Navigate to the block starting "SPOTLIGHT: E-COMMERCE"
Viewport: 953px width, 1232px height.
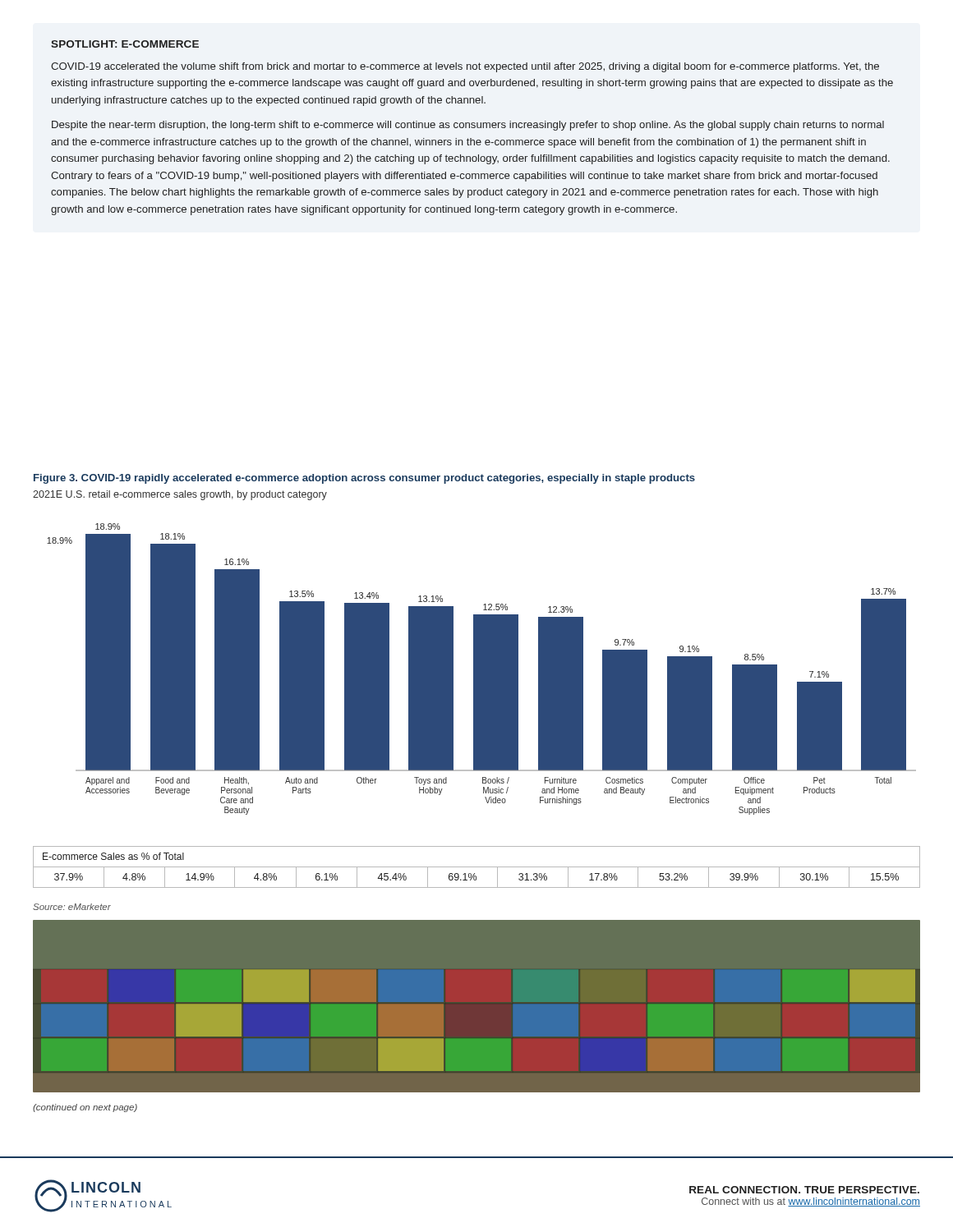coord(125,44)
